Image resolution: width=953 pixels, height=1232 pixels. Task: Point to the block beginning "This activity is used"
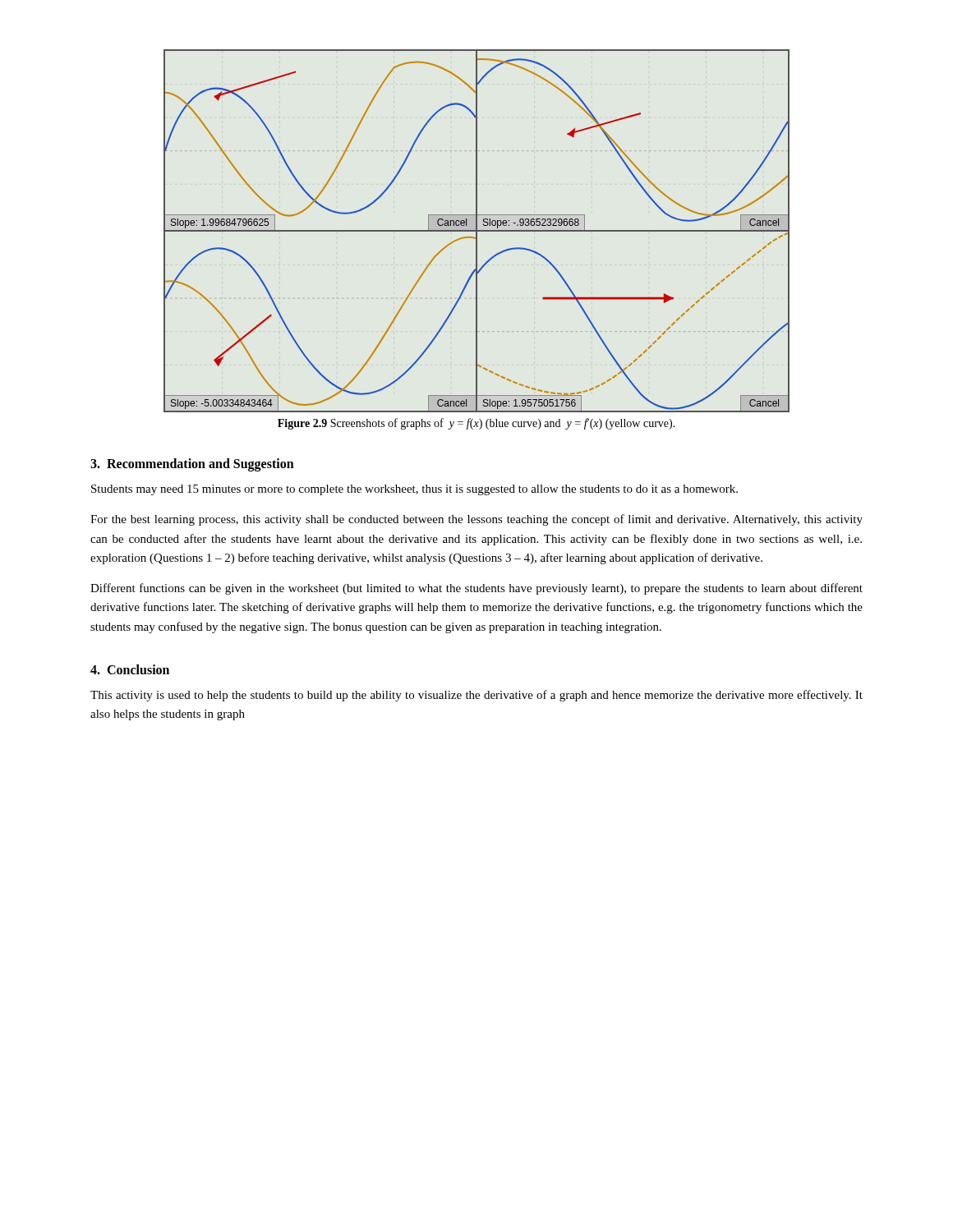476,704
